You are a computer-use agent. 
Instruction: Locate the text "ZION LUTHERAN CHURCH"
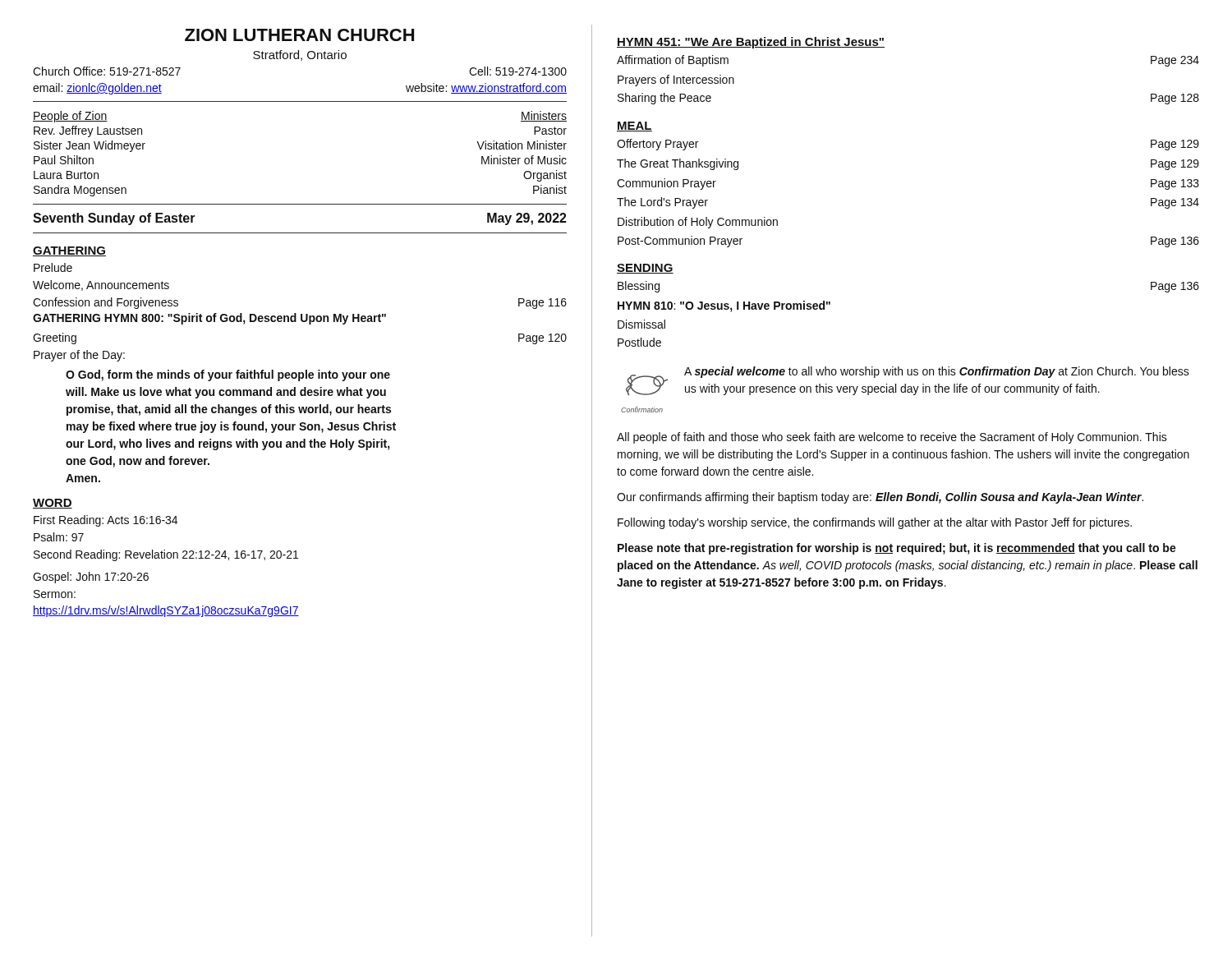tap(300, 35)
